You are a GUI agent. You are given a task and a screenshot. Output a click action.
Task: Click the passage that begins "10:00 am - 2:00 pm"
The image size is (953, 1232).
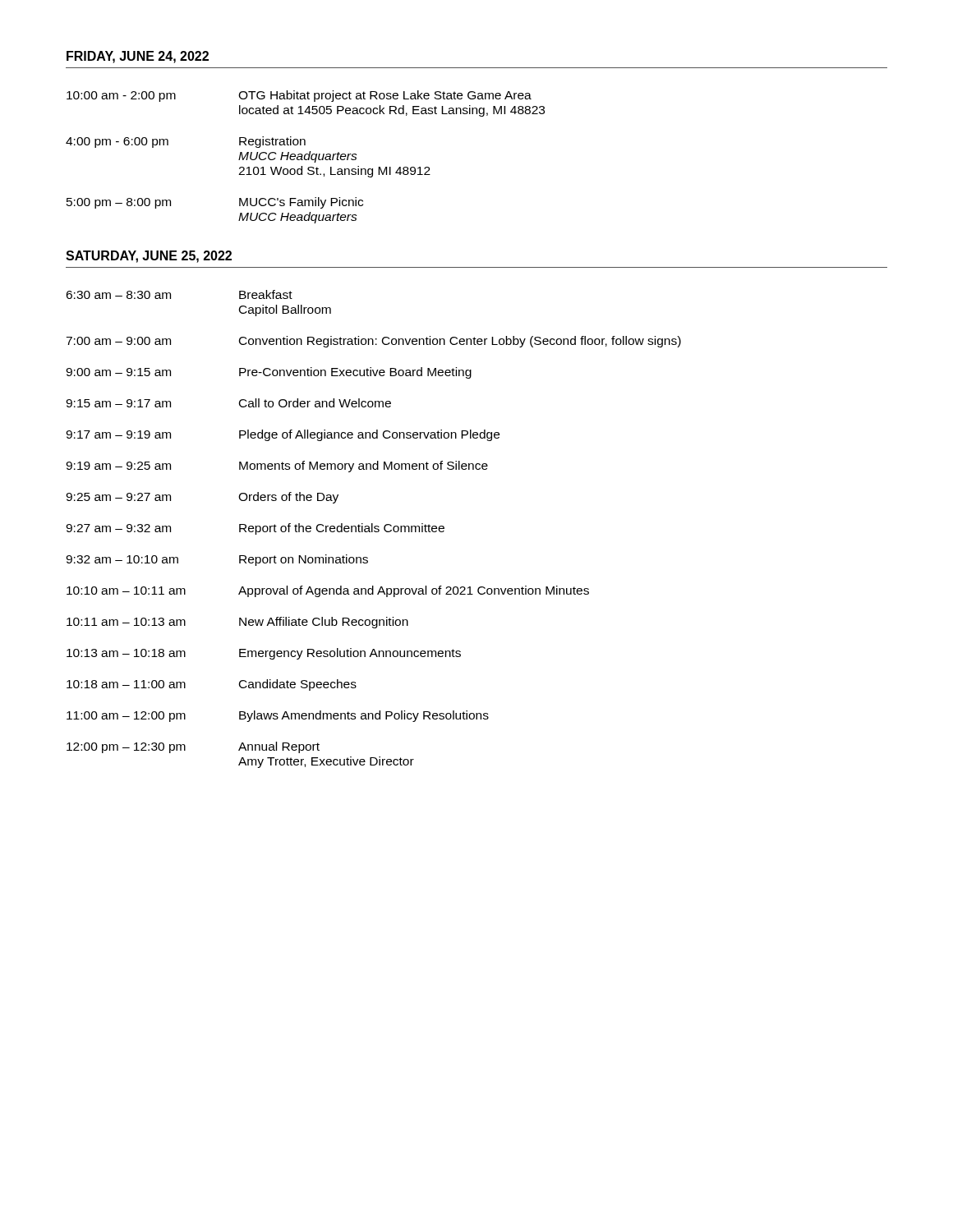click(x=476, y=103)
